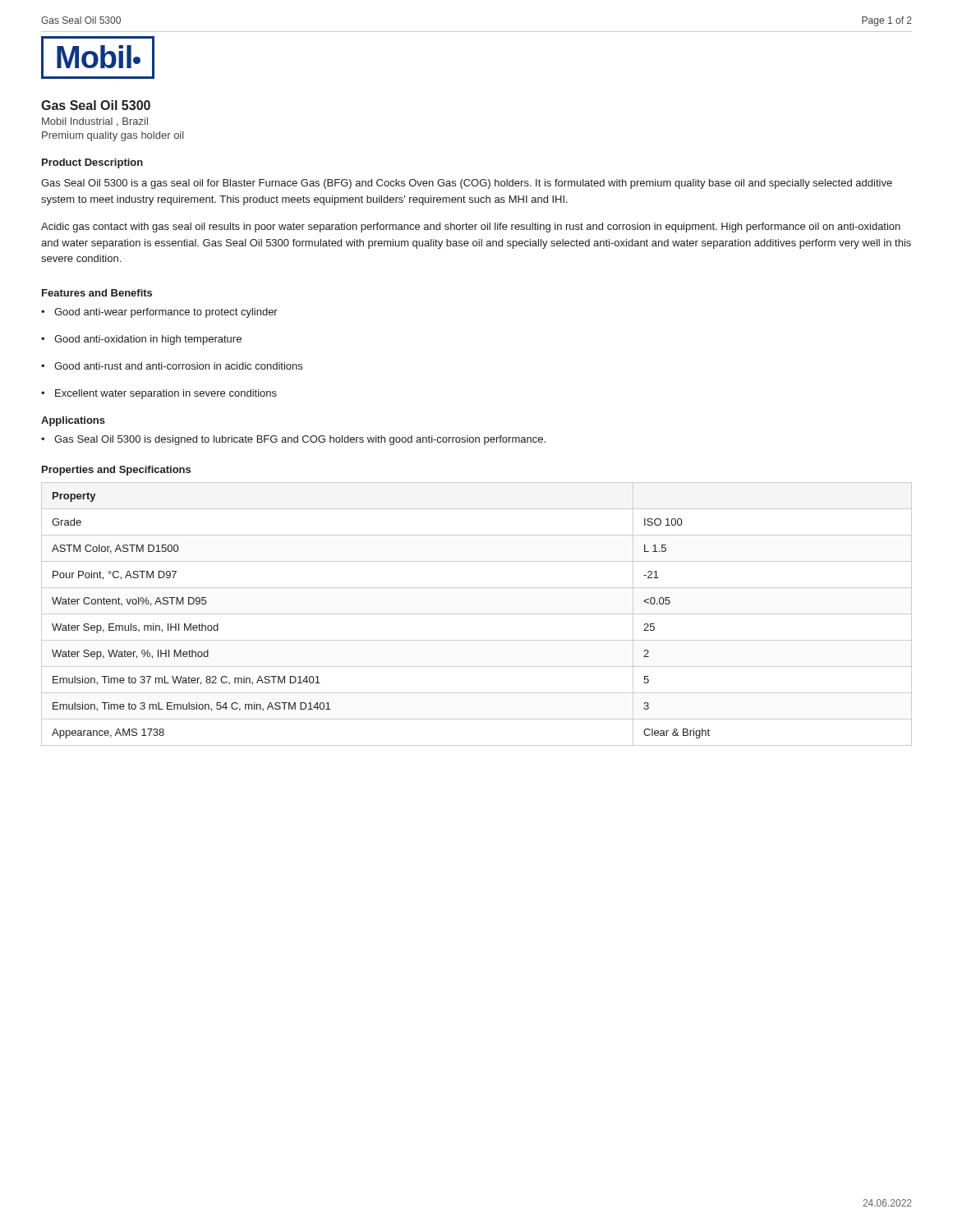Locate the logo
953x1232 pixels.
tap(98, 57)
